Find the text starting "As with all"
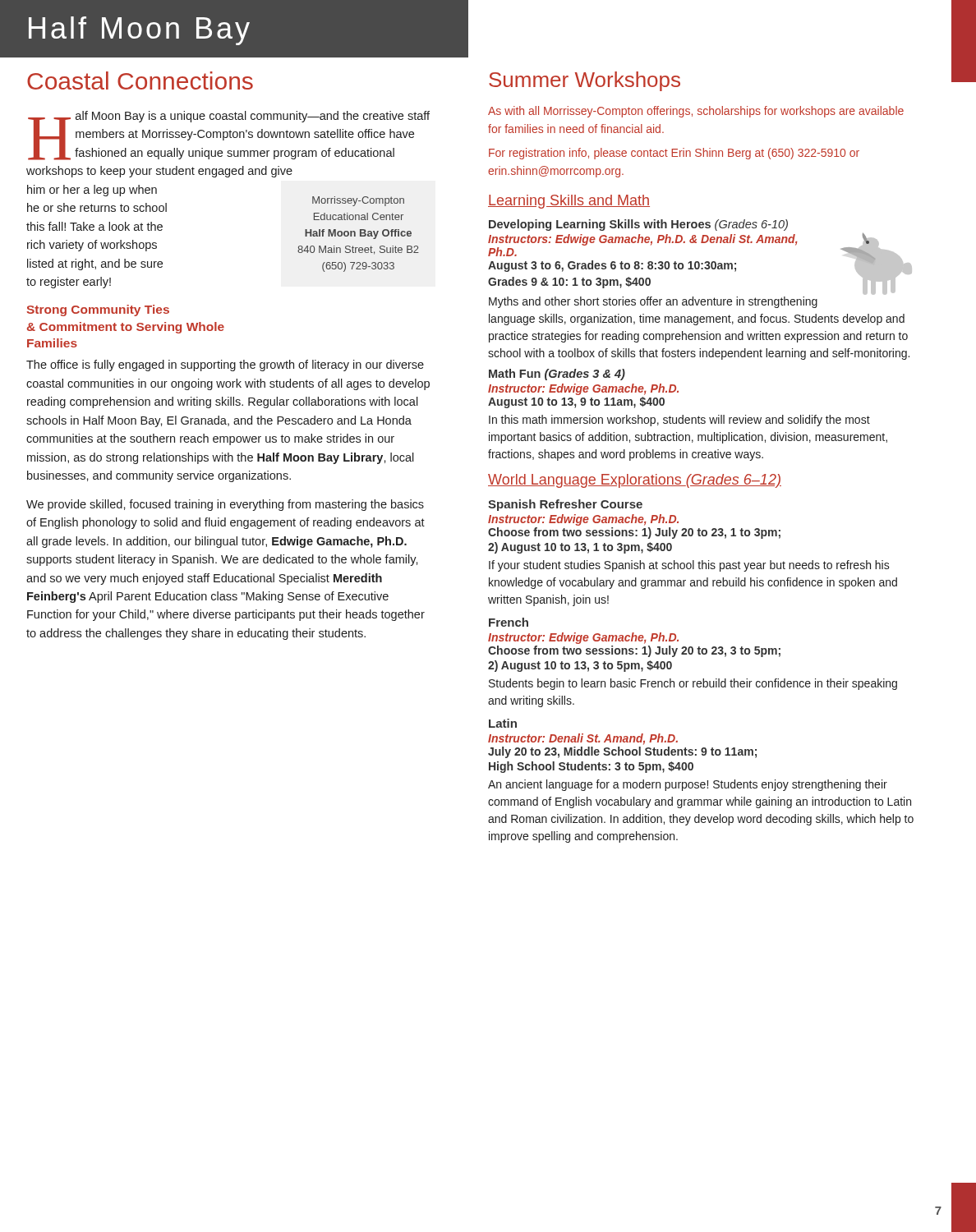Image resolution: width=976 pixels, height=1232 pixels. coord(704,142)
